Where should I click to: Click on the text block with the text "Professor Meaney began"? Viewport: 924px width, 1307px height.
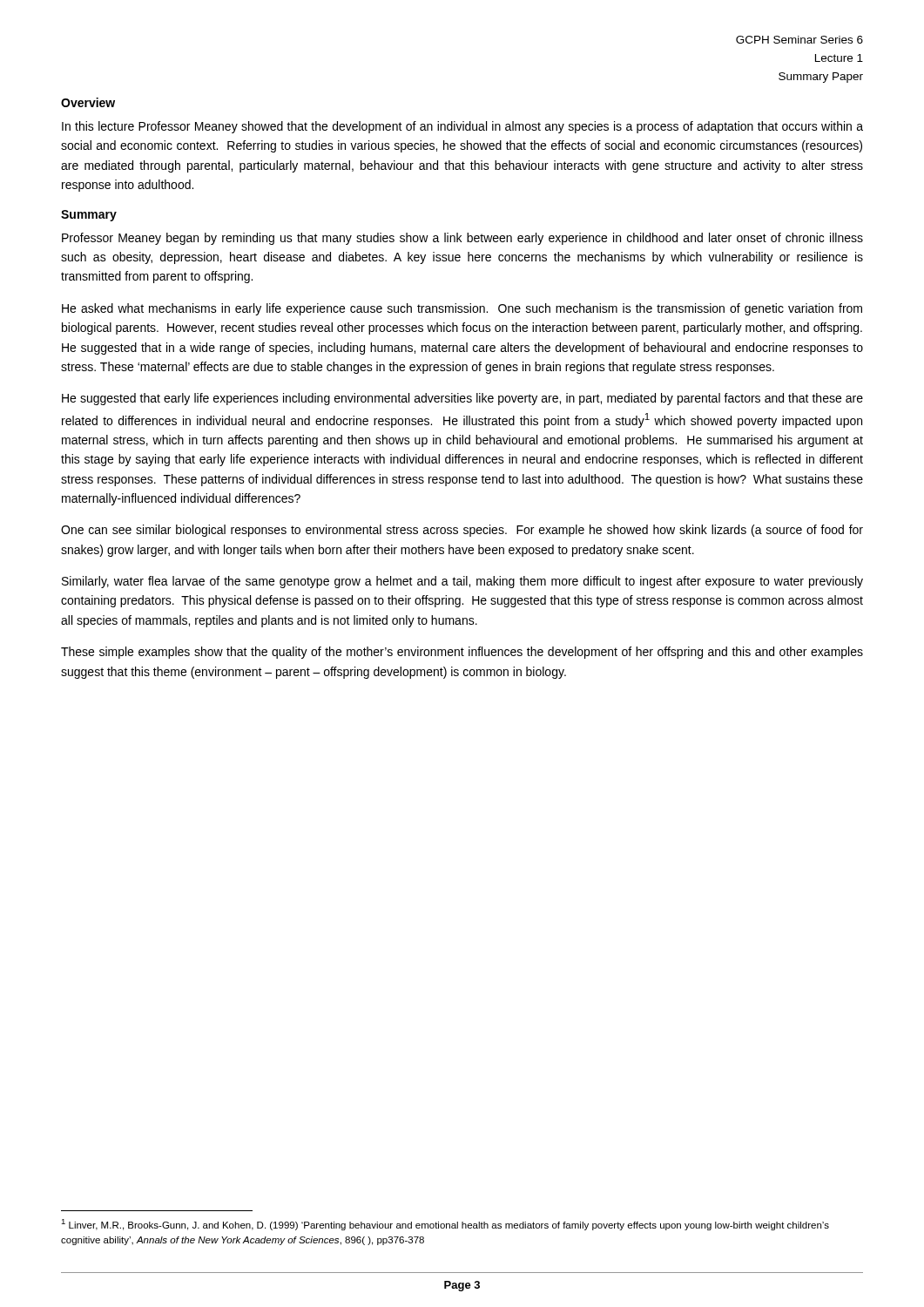coord(462,257)
